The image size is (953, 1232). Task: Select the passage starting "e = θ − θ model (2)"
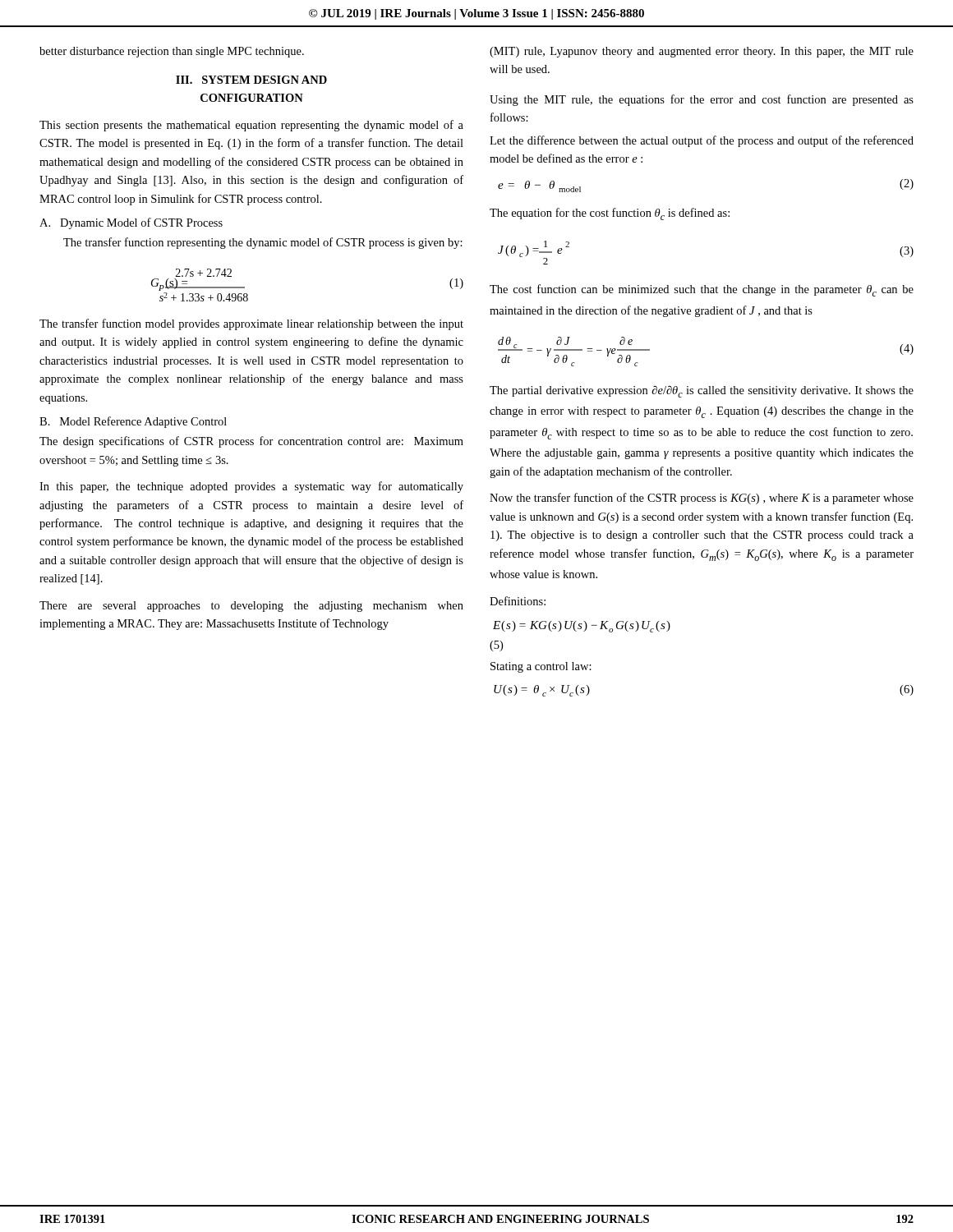[x=527, y=184]
